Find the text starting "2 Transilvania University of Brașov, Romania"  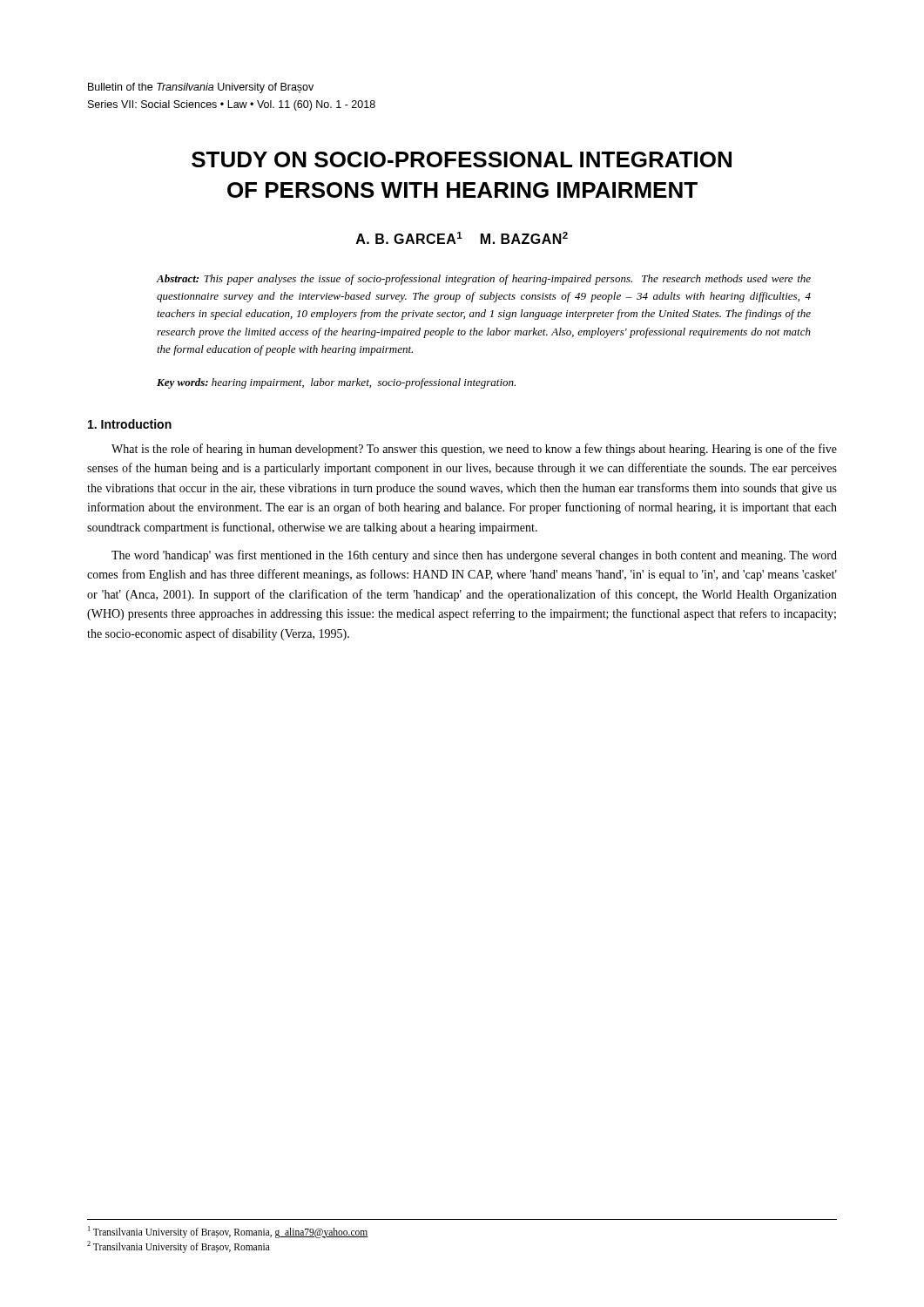coord(178,1246)
